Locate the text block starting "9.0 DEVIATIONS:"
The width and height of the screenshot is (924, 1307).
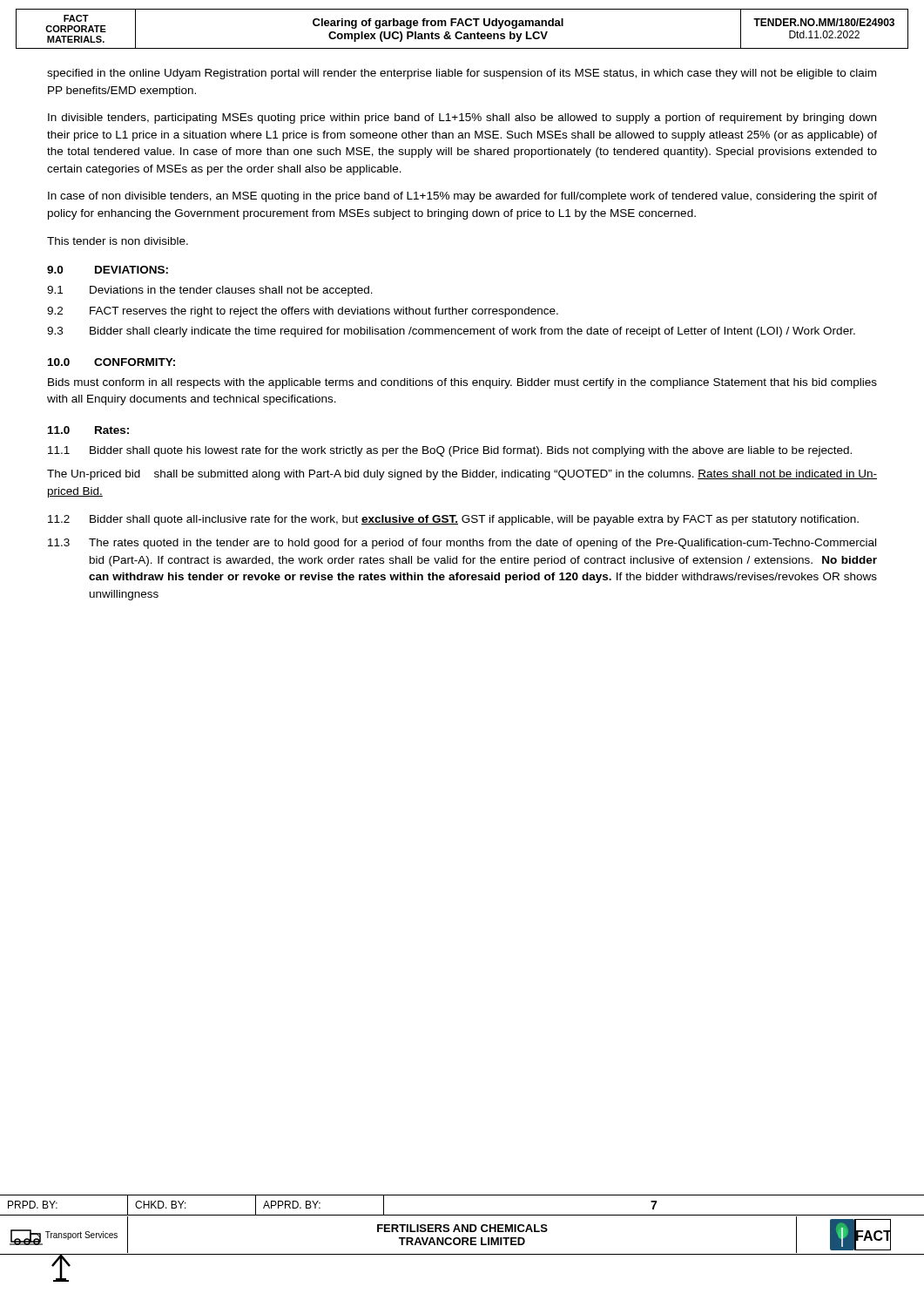[108, 270]
